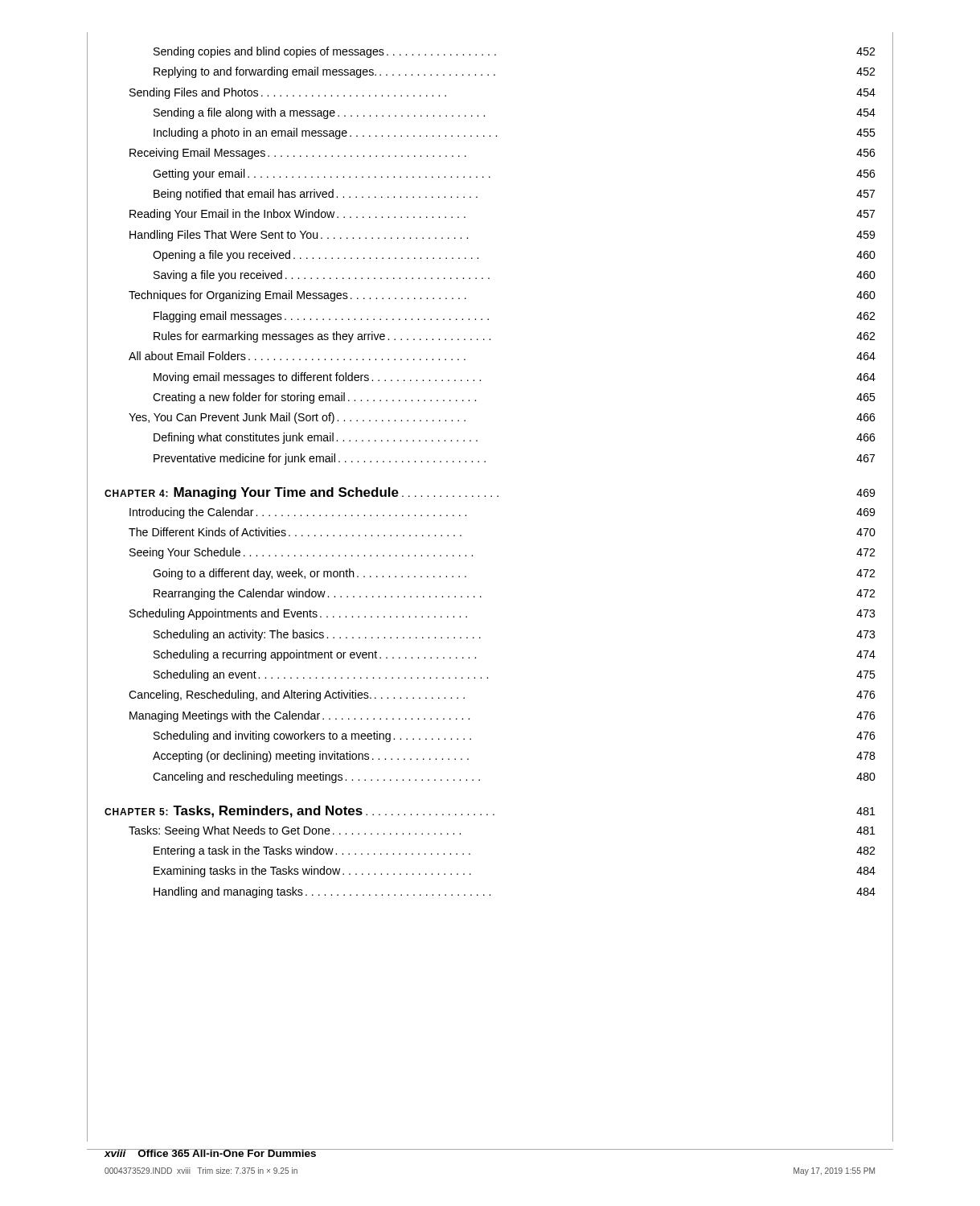This screenshot has width=980, height=1206.
Task: Select the list item that says "Reading Your Email in the Inbox Window ."
Action: [x=233, y=214]
